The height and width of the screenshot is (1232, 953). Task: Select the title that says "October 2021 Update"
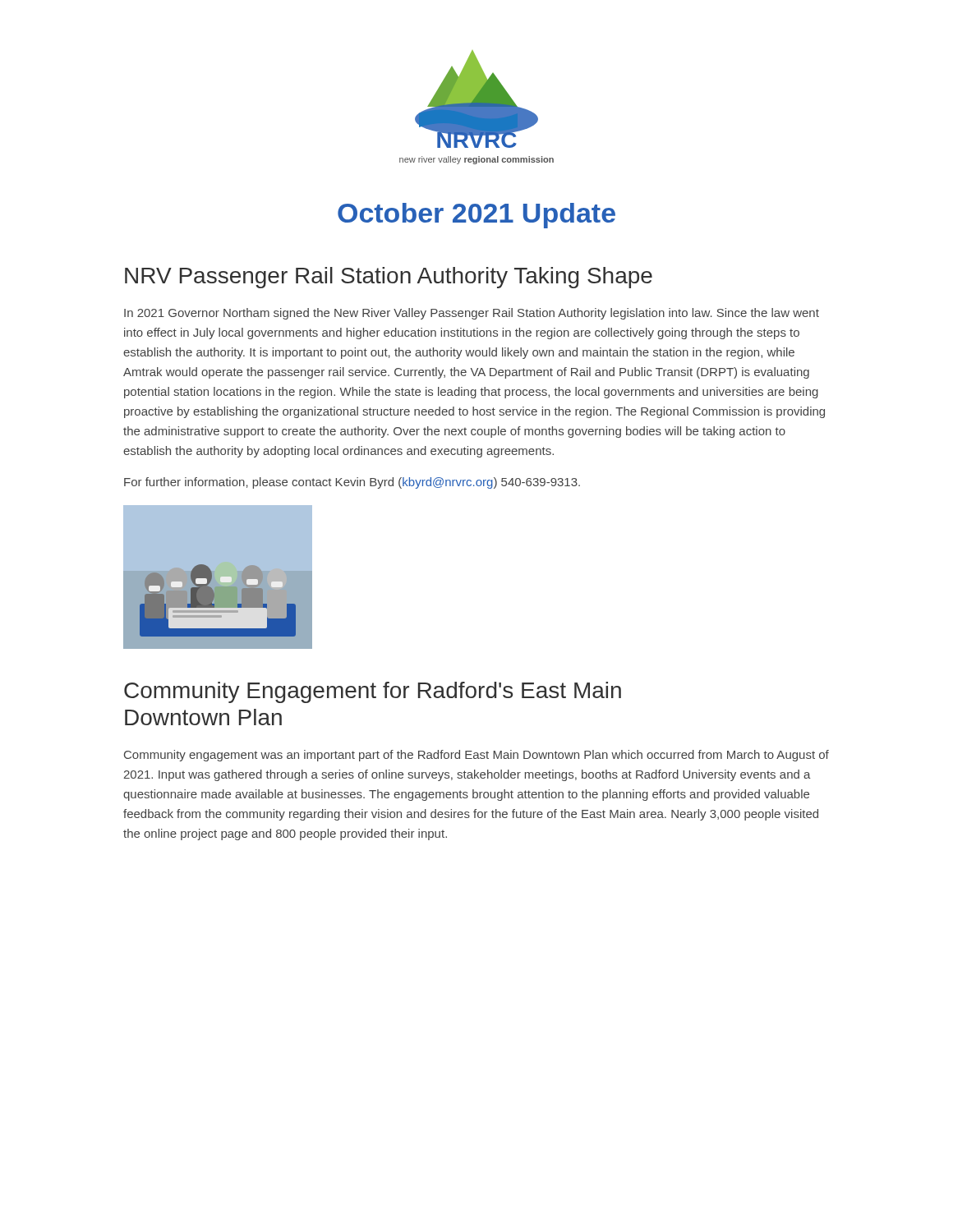[476, 213]
